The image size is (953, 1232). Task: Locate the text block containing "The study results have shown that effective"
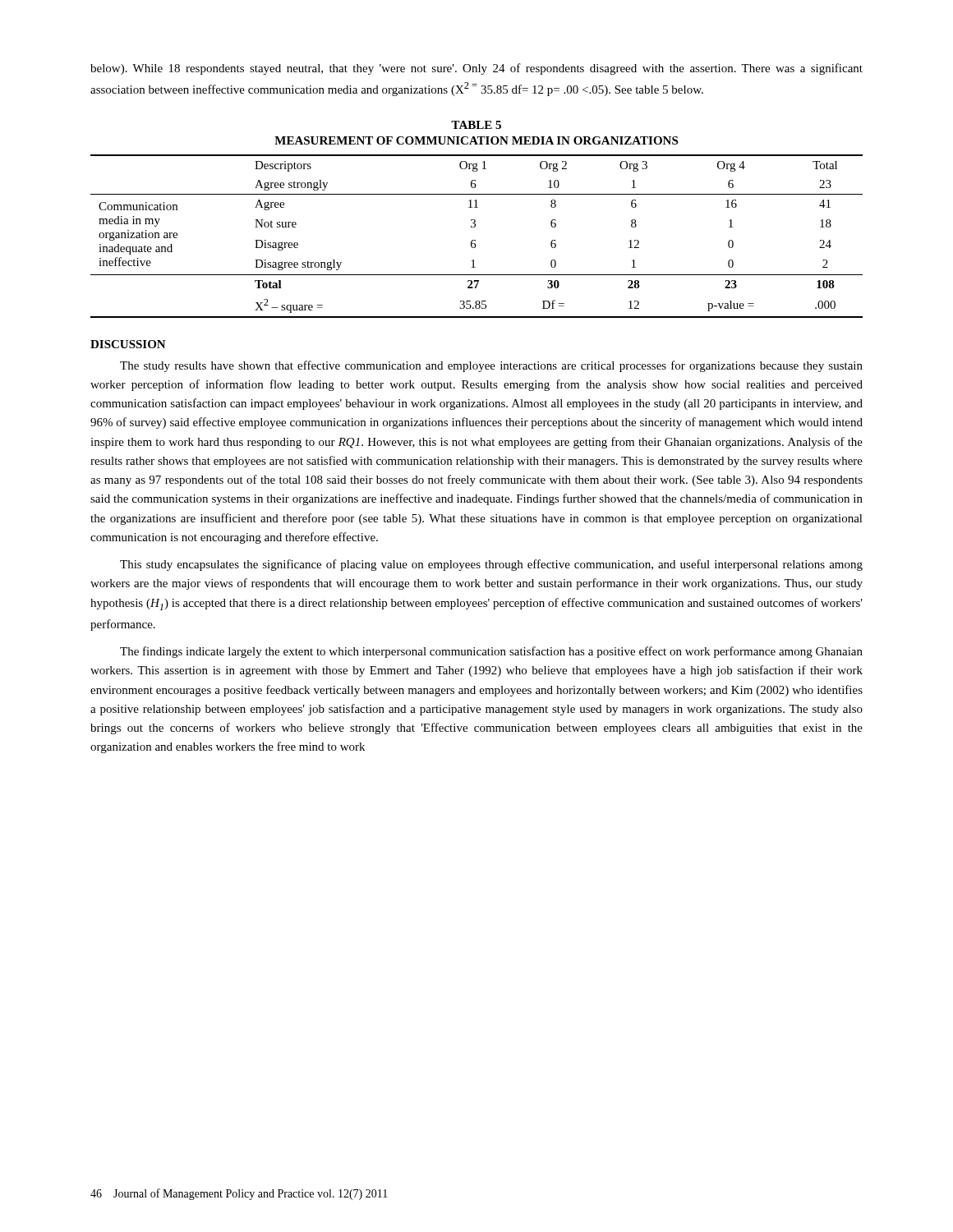pyautogui.click(x=476, y=451)
